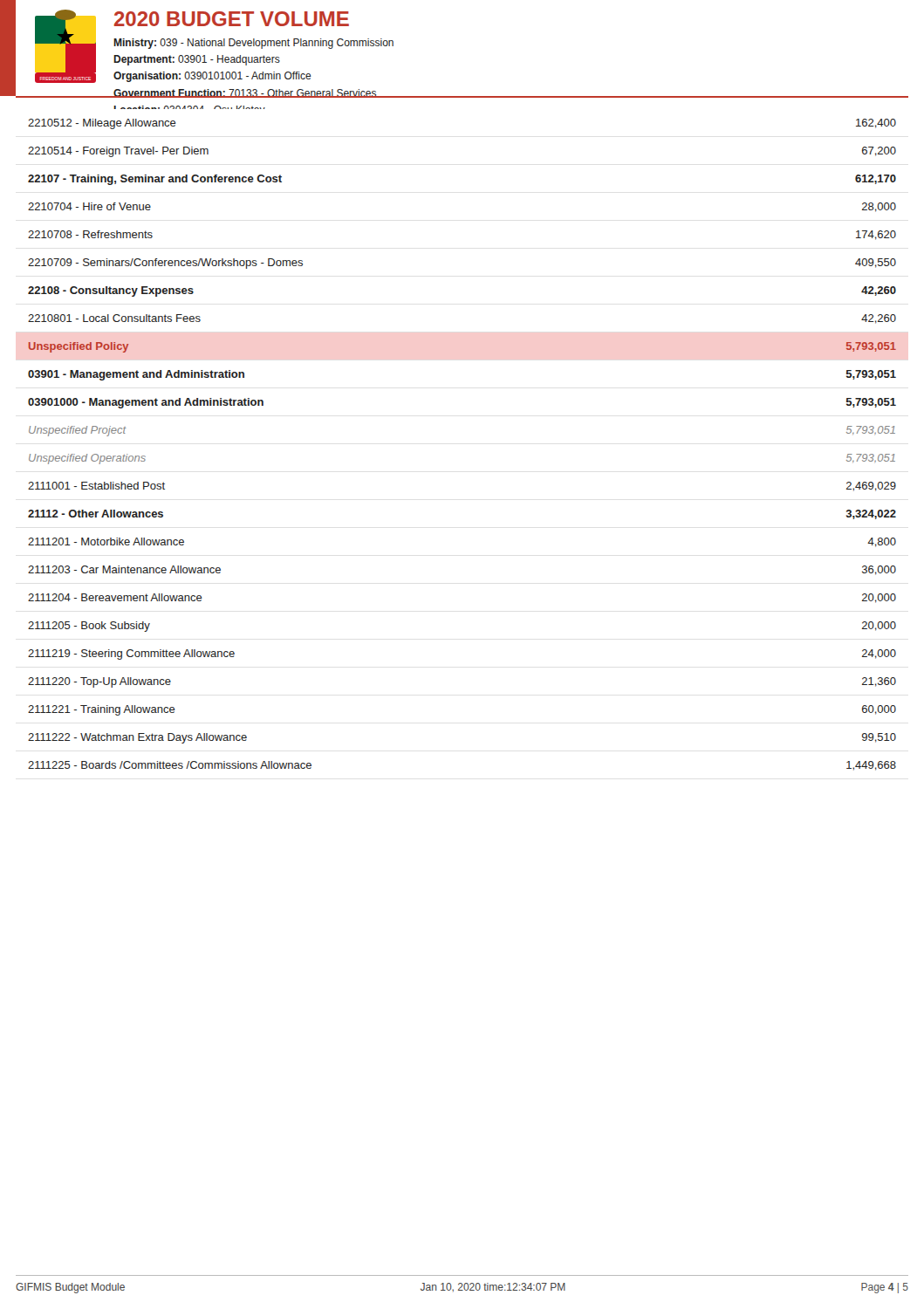Locate the title
924x1309 pixels.
232,19
